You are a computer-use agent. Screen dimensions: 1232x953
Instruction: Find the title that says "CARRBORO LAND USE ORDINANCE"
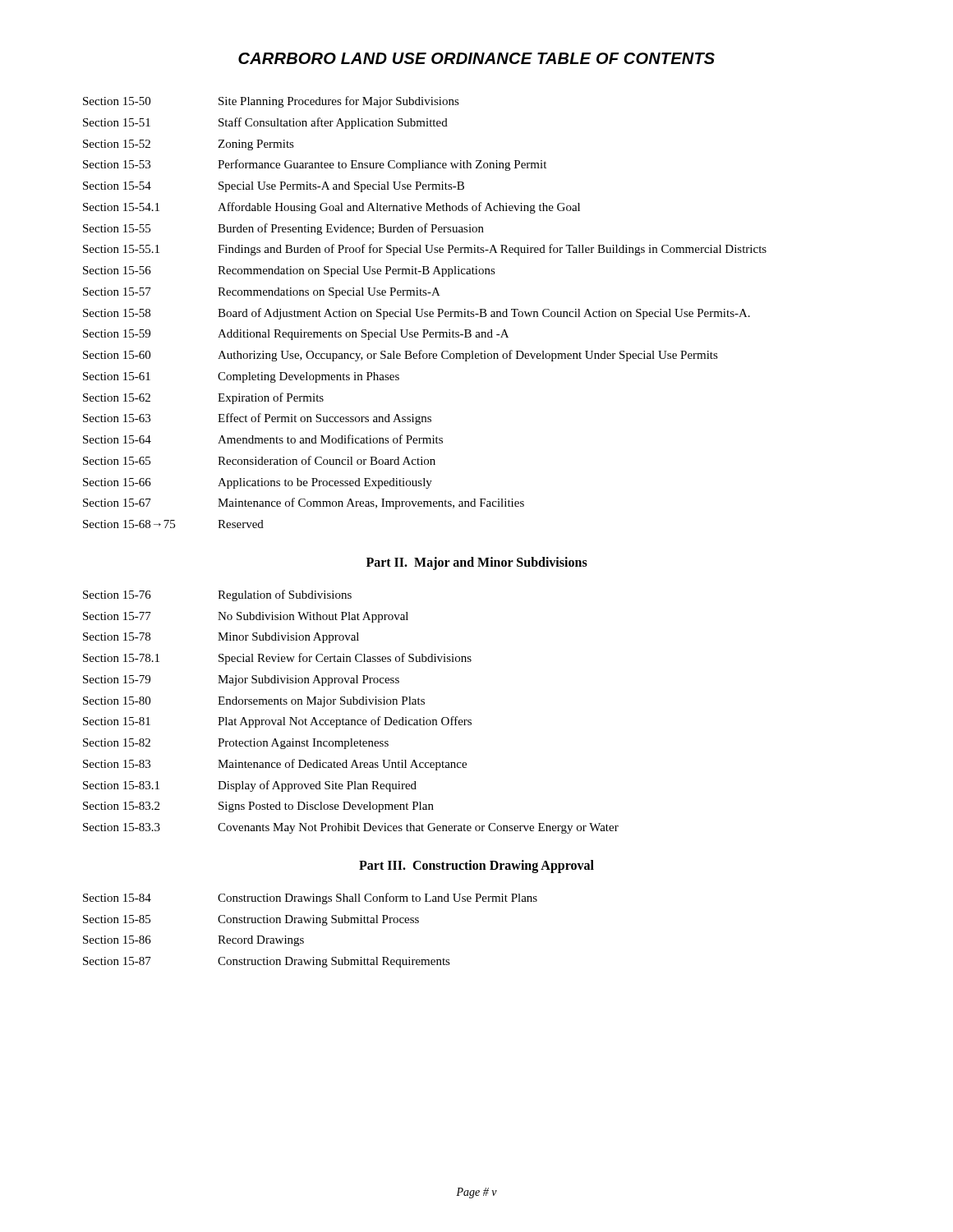[476, 58]
